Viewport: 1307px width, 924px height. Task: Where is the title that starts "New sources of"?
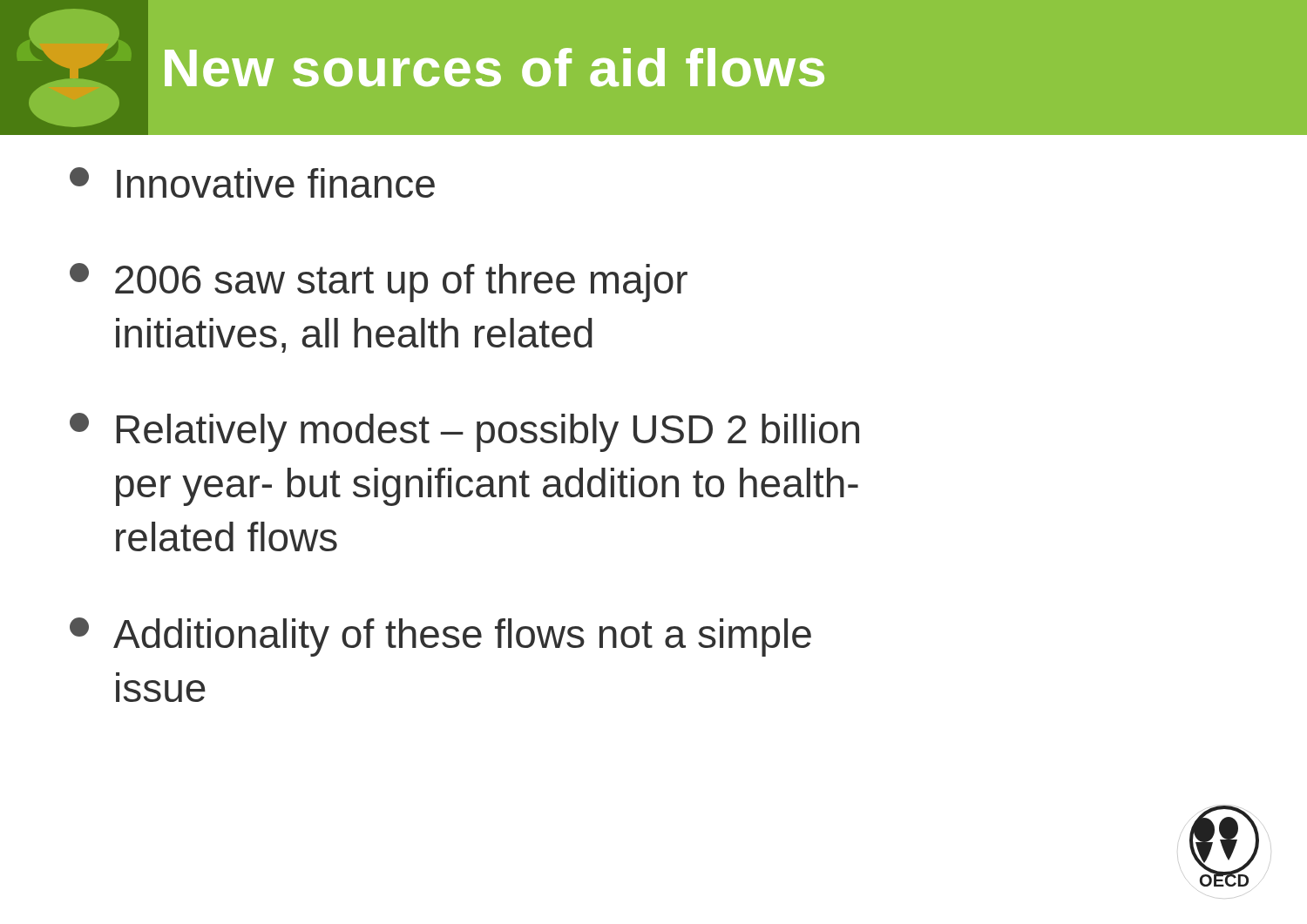coord(494,67)
